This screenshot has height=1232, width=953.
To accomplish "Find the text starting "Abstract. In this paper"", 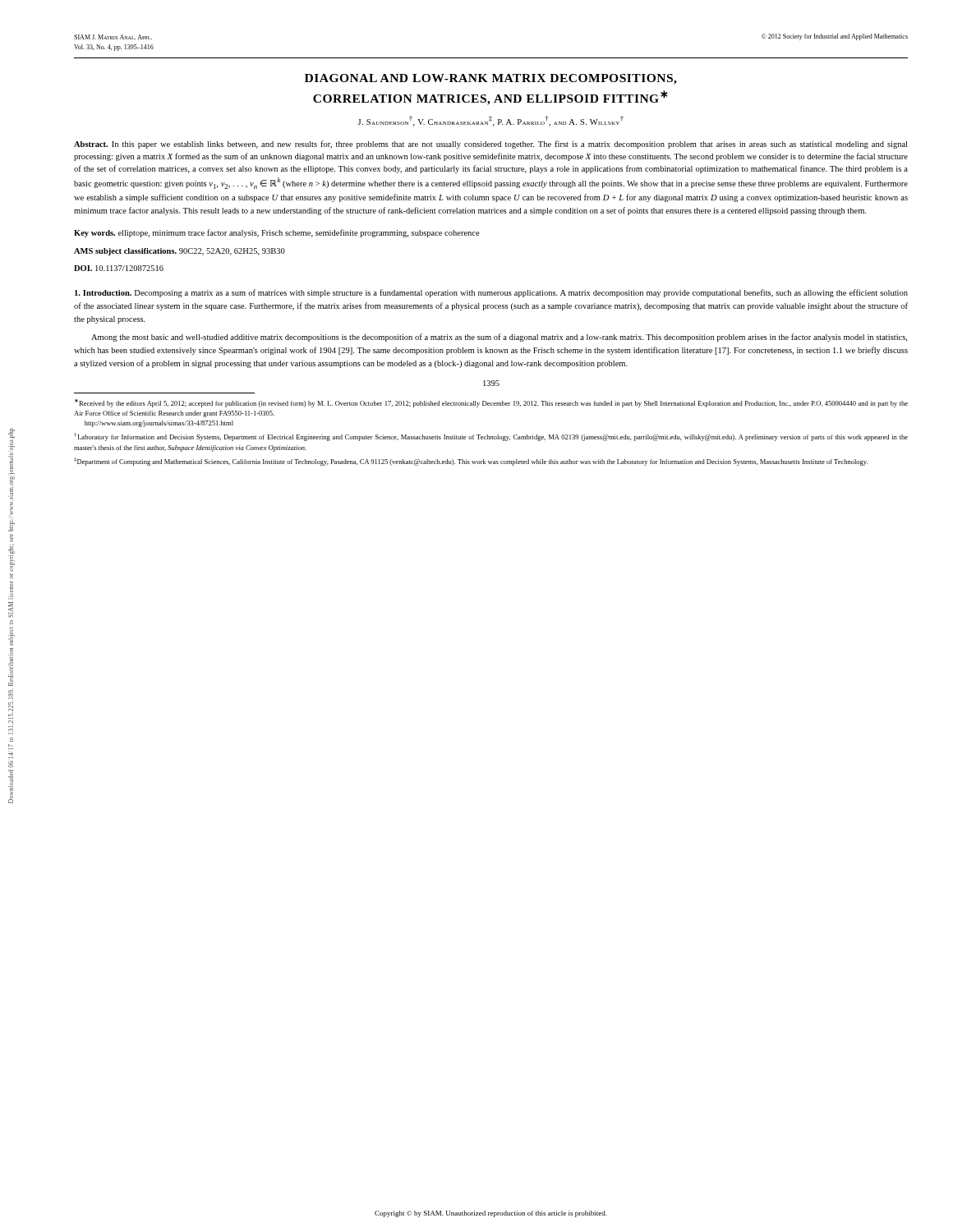I will pyautogui.click(x=491, y=177).
